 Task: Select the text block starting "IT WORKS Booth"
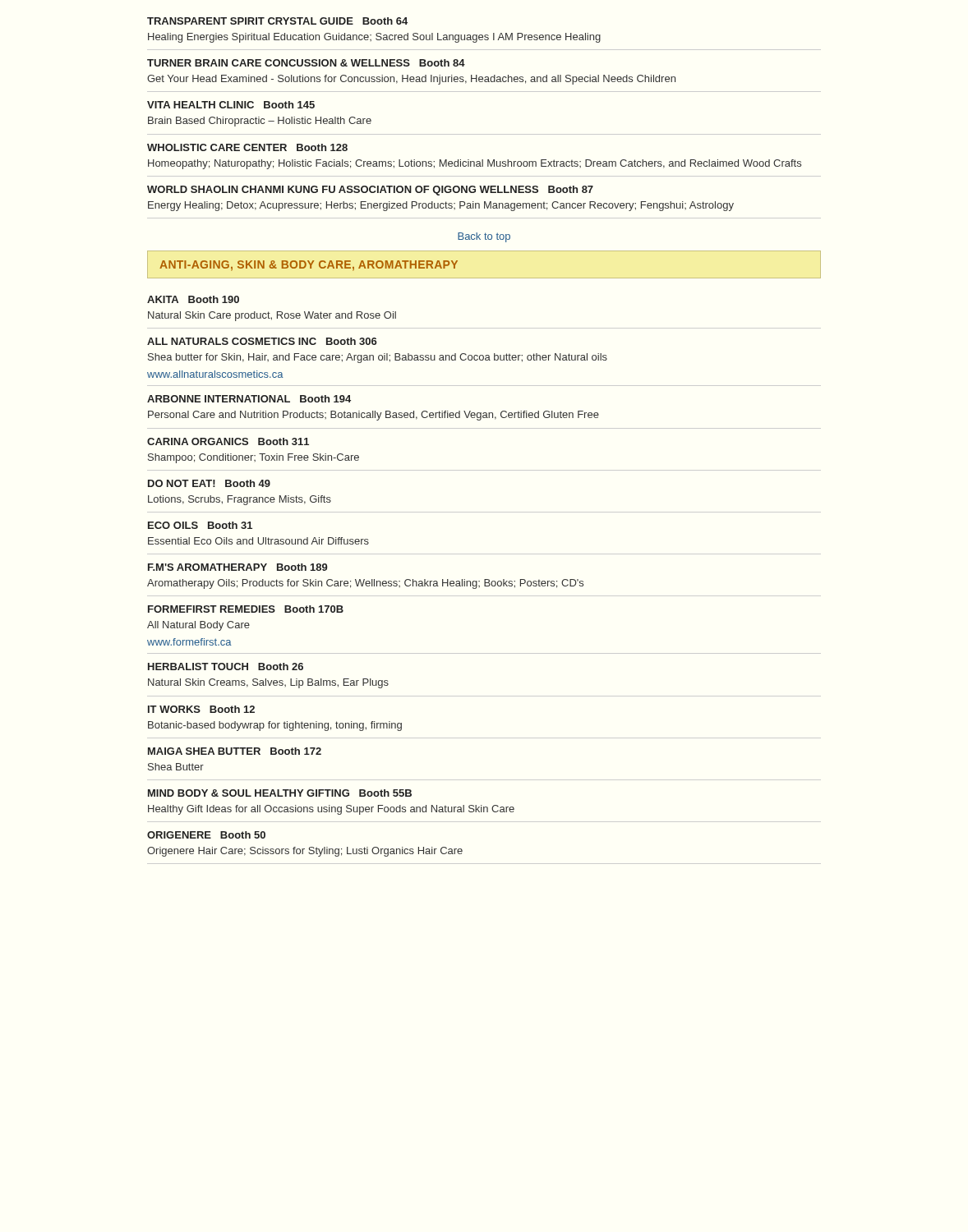coord(201,709)
